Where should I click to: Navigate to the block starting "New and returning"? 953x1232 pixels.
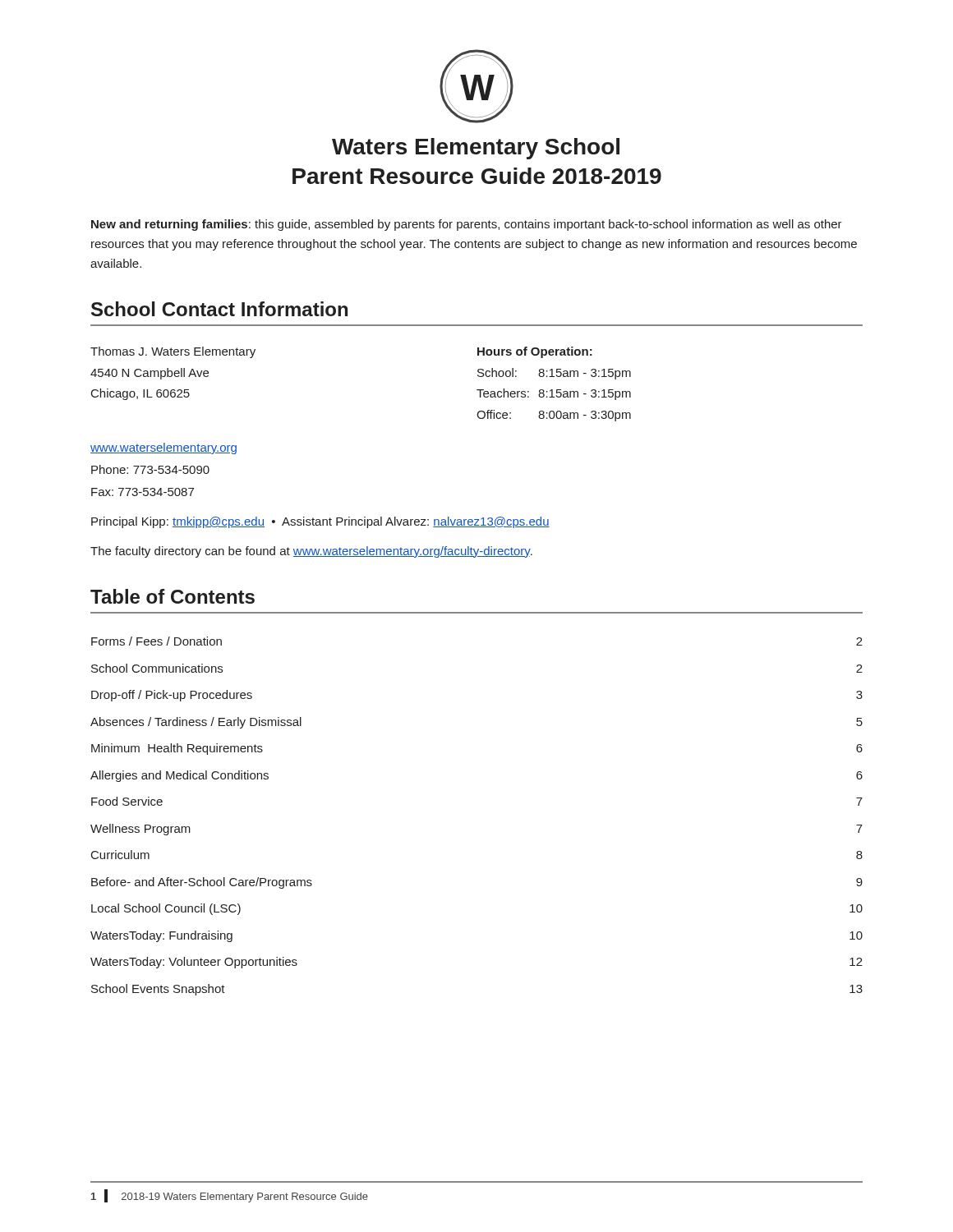tap(474, 244)
